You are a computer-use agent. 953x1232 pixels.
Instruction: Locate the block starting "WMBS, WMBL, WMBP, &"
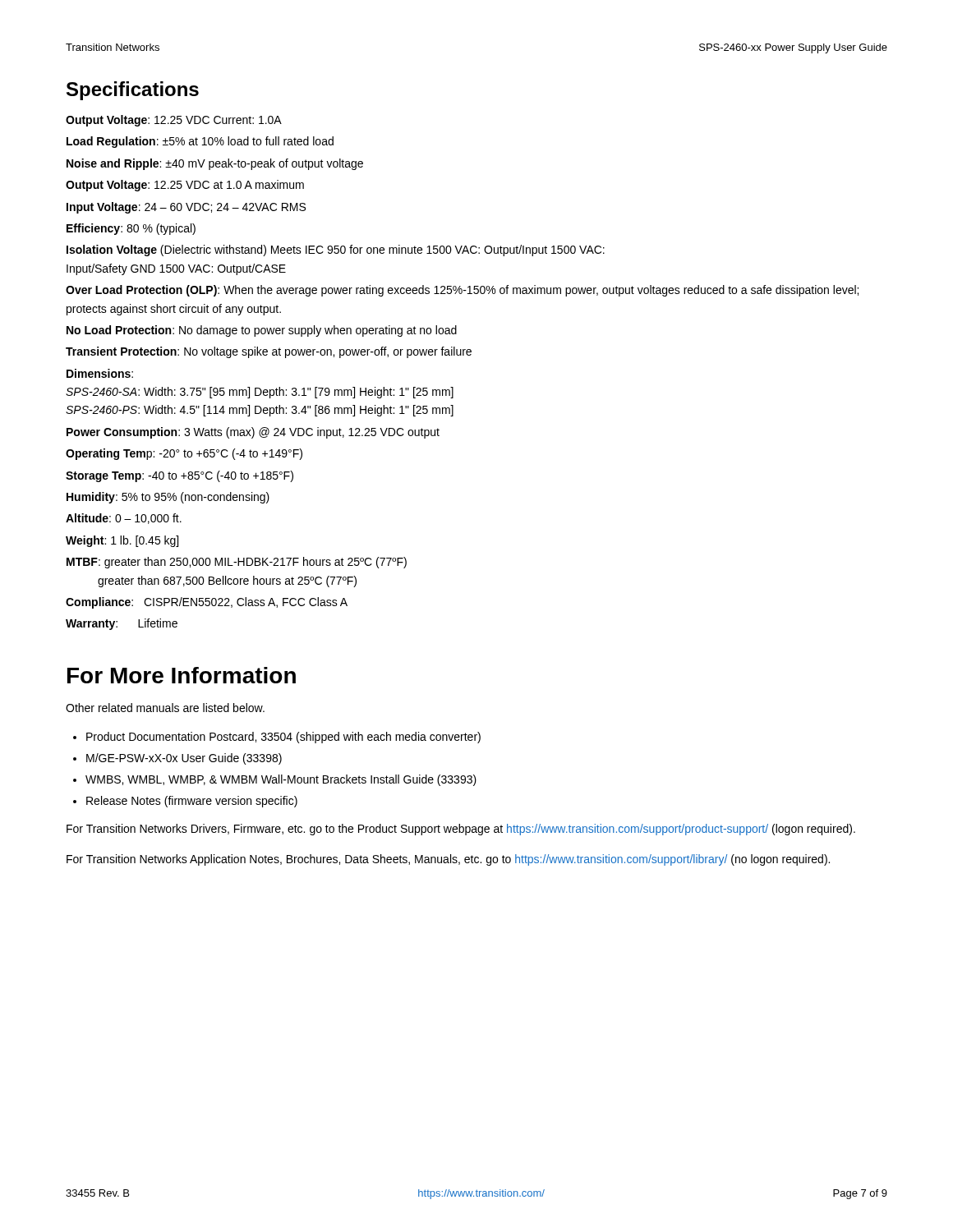pos(281,780)
